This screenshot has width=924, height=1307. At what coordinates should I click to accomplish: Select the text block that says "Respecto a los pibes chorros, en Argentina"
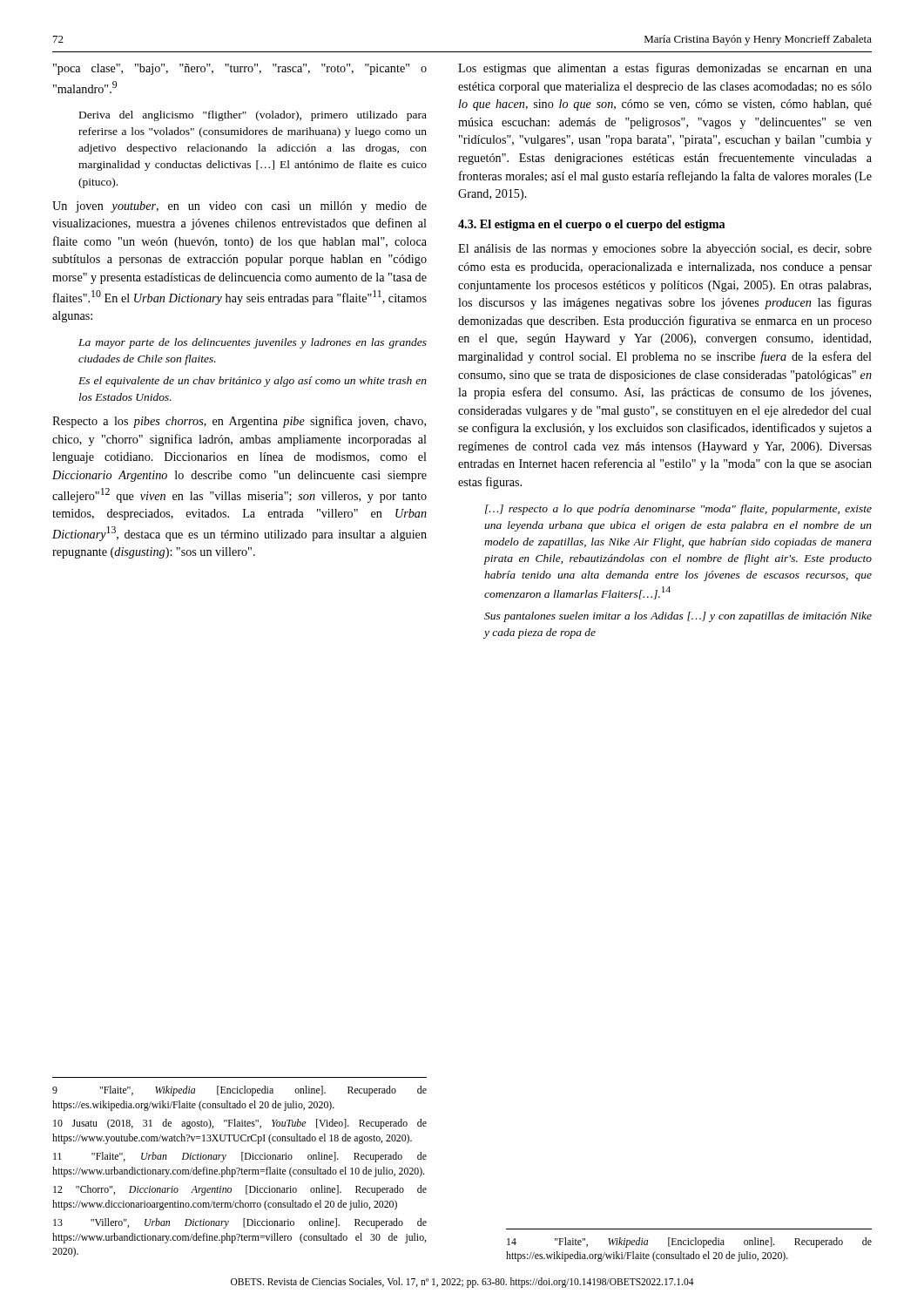click(x=240, y=487)
